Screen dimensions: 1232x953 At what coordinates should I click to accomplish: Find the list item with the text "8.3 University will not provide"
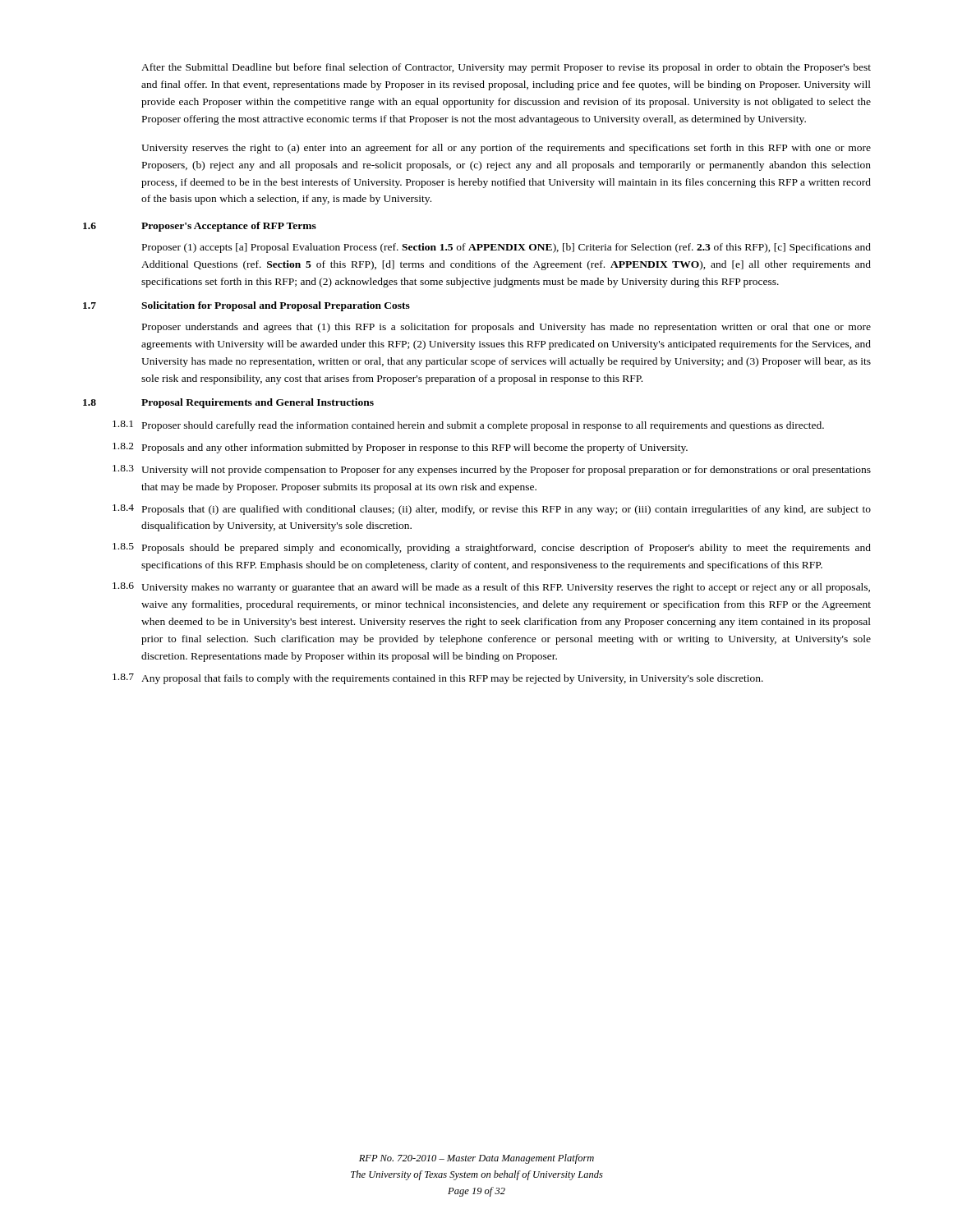476,478
